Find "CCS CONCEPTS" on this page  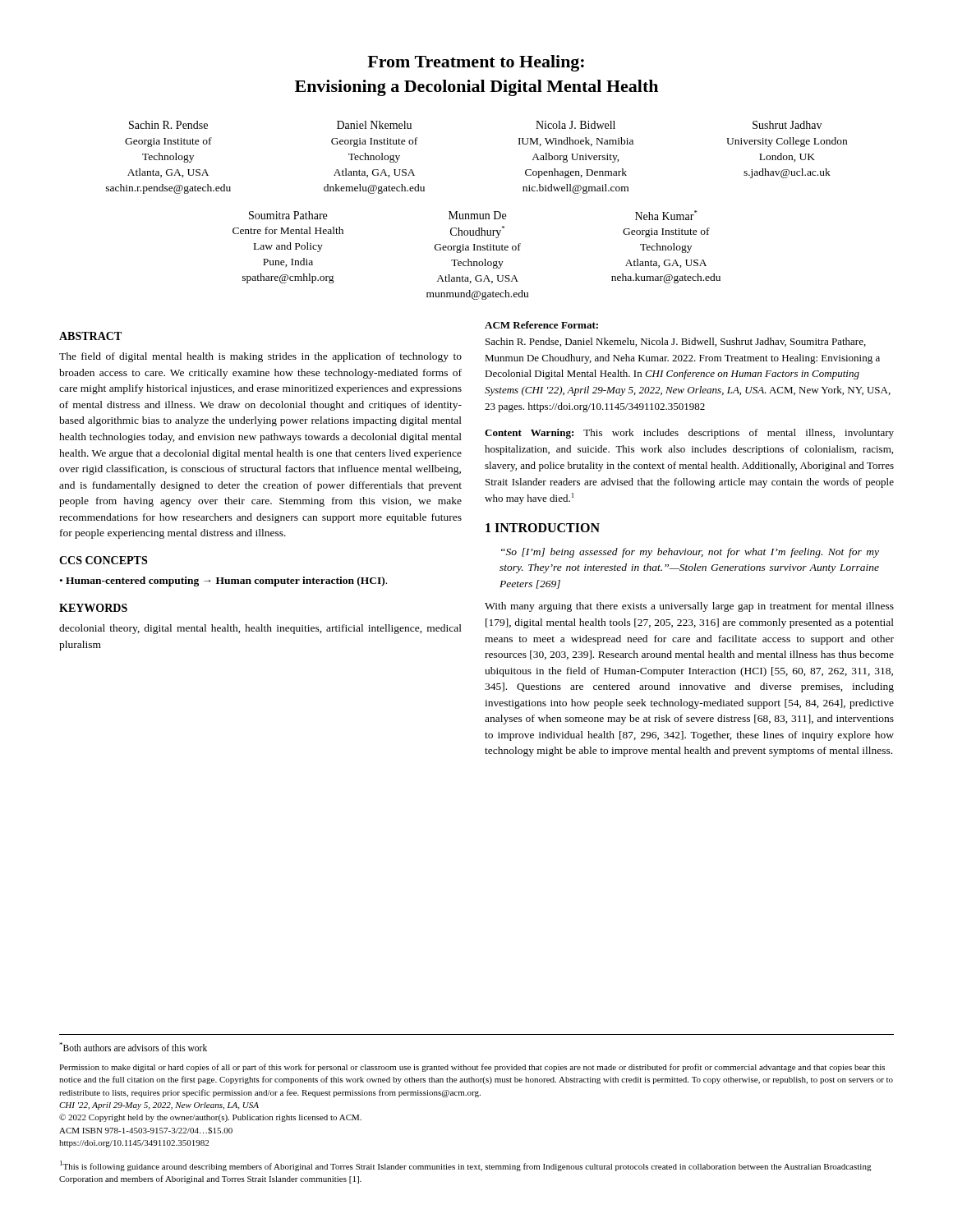[x=103, y=561]
